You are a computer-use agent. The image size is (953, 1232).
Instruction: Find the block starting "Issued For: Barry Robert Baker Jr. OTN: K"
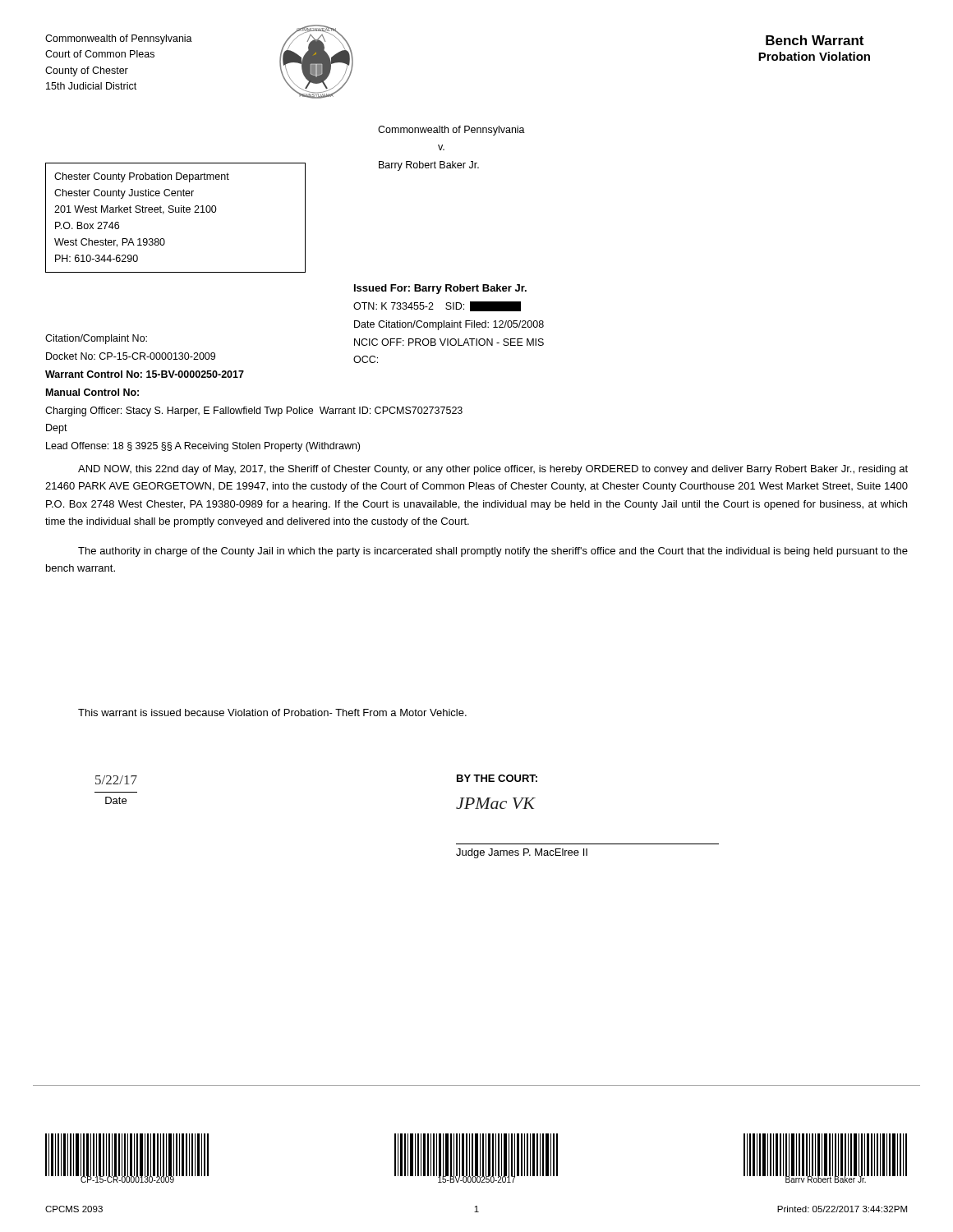(x=449, y=325)
